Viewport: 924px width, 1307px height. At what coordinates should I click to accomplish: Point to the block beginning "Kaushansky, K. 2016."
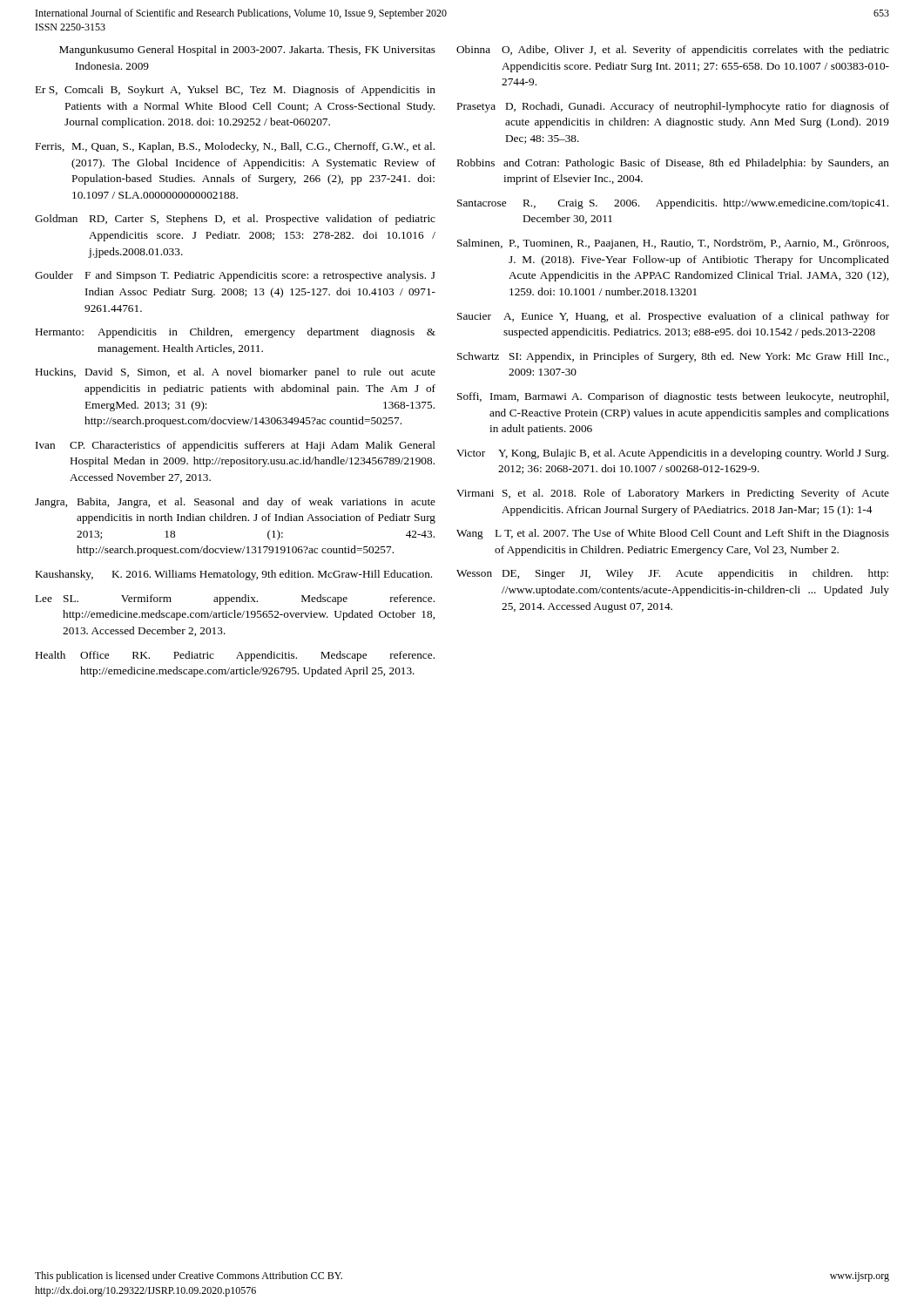(234, 575)
